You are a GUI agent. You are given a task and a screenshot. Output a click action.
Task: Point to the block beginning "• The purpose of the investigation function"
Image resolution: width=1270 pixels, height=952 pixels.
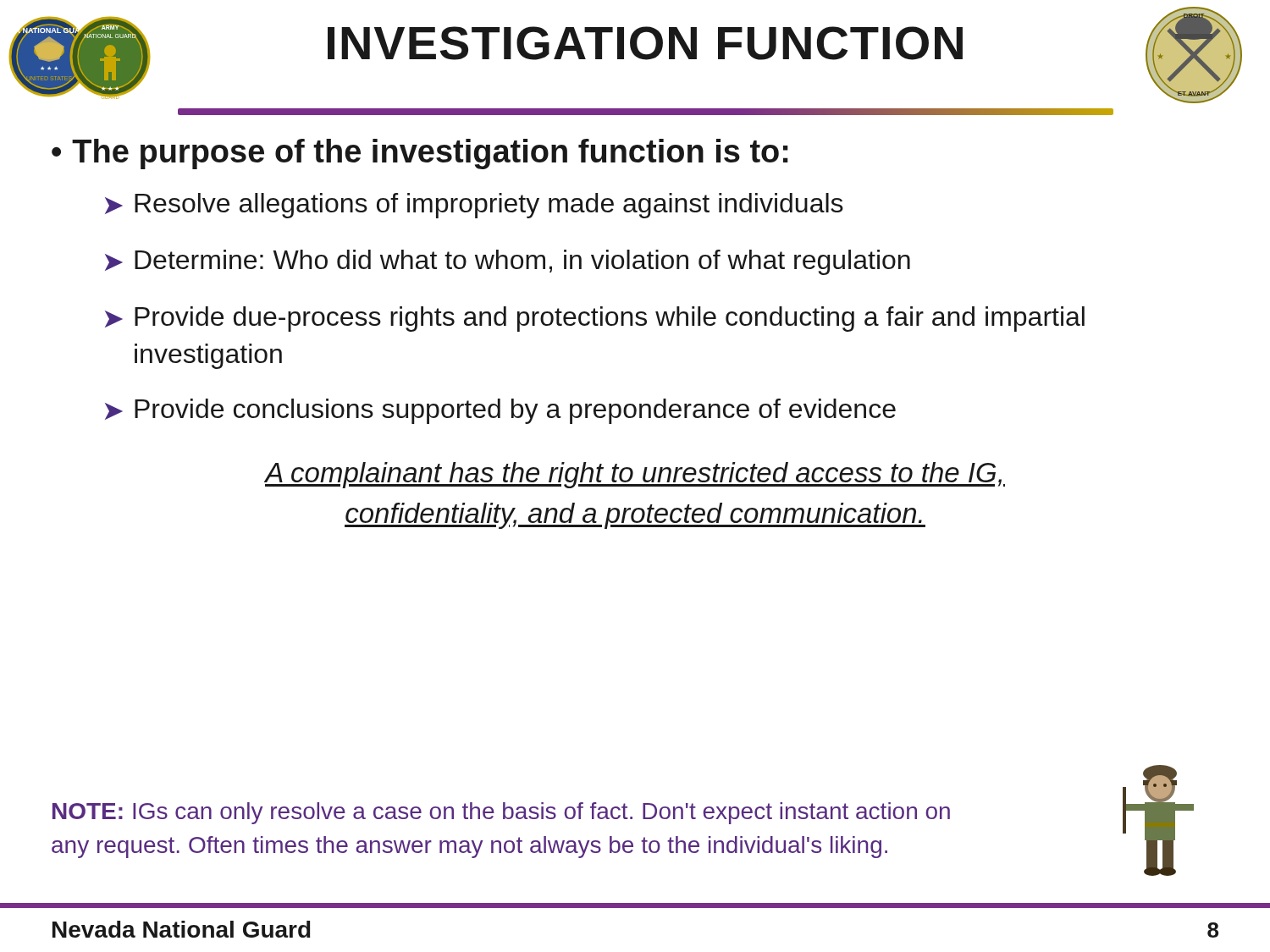[421, 152]
